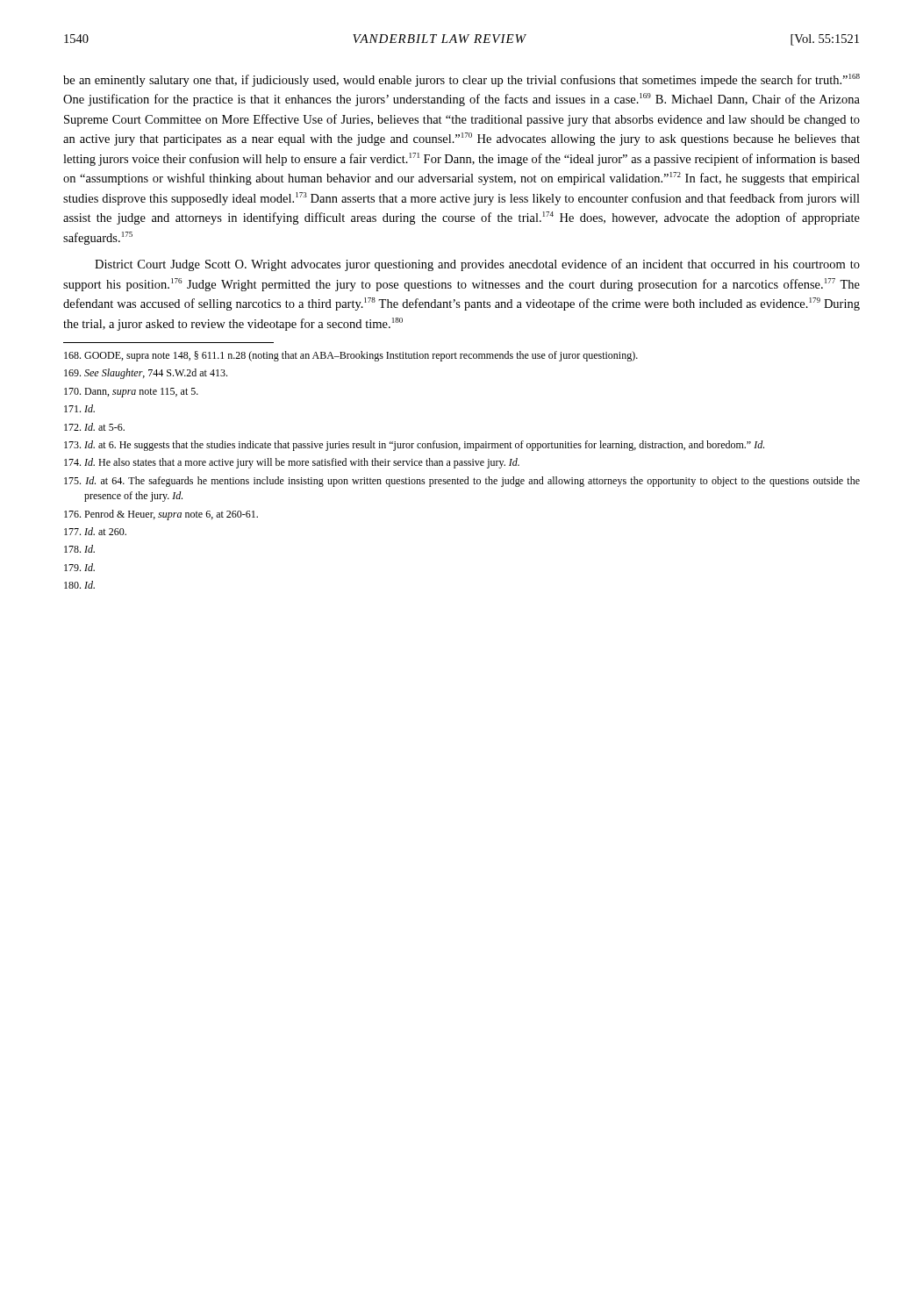This screenshot has width=923, height=1316.
Task: Point to the block beginning "See Slaughter, 744"
Action: (x=146, y=373)
